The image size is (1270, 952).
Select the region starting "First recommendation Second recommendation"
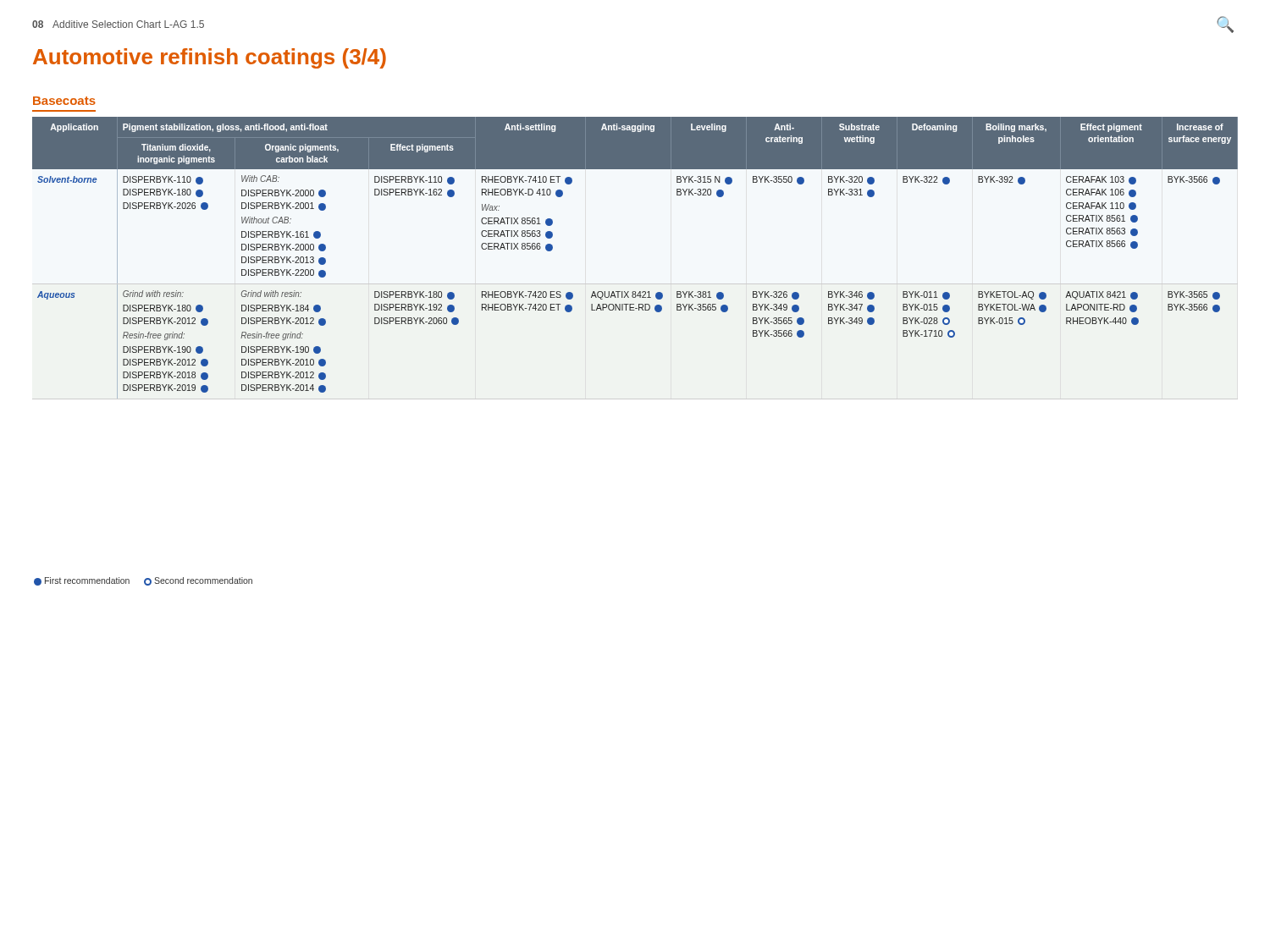click(143, 580)
